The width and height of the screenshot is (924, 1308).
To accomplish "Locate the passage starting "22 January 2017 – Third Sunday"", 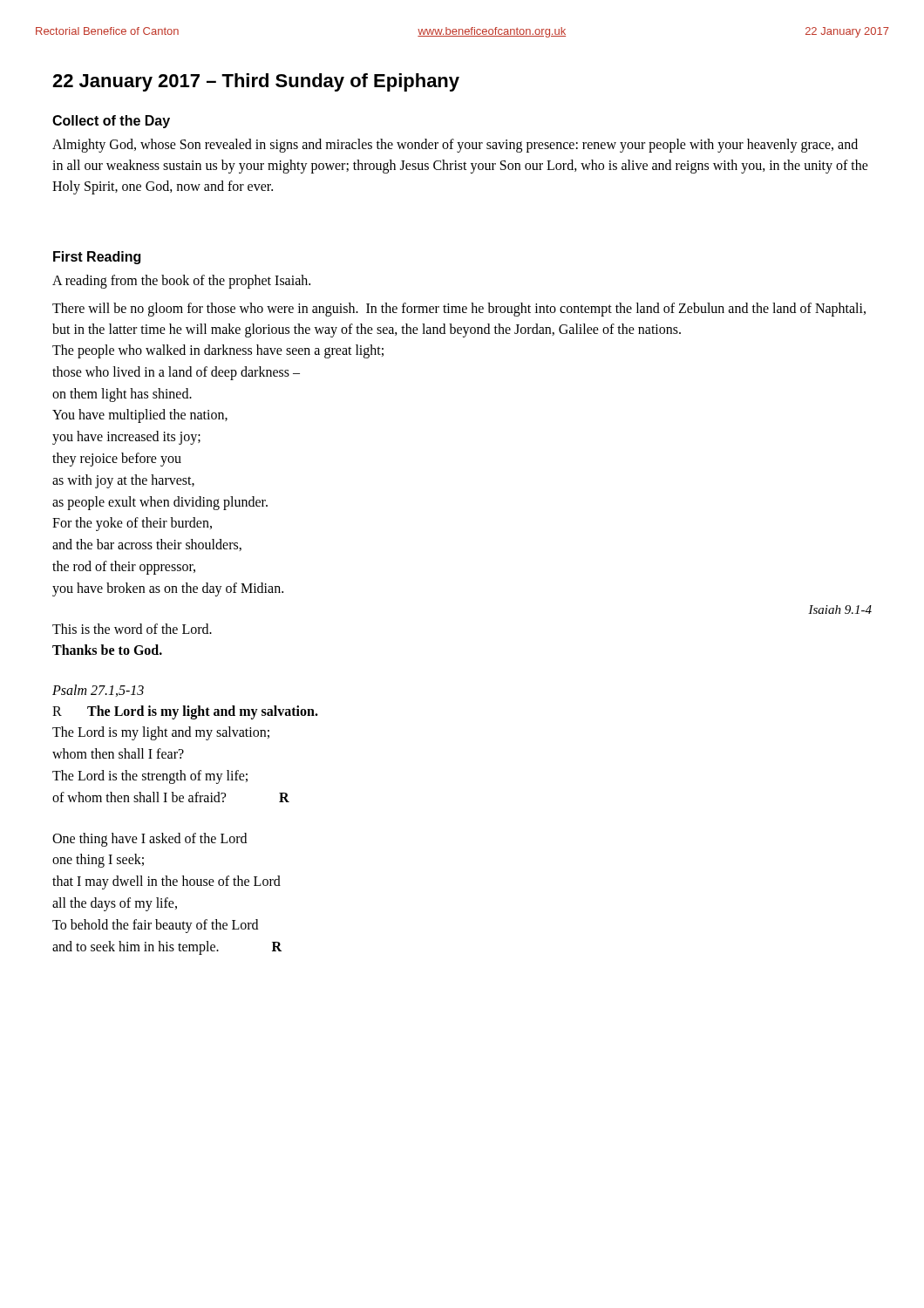I will click(x=256, y=81).
